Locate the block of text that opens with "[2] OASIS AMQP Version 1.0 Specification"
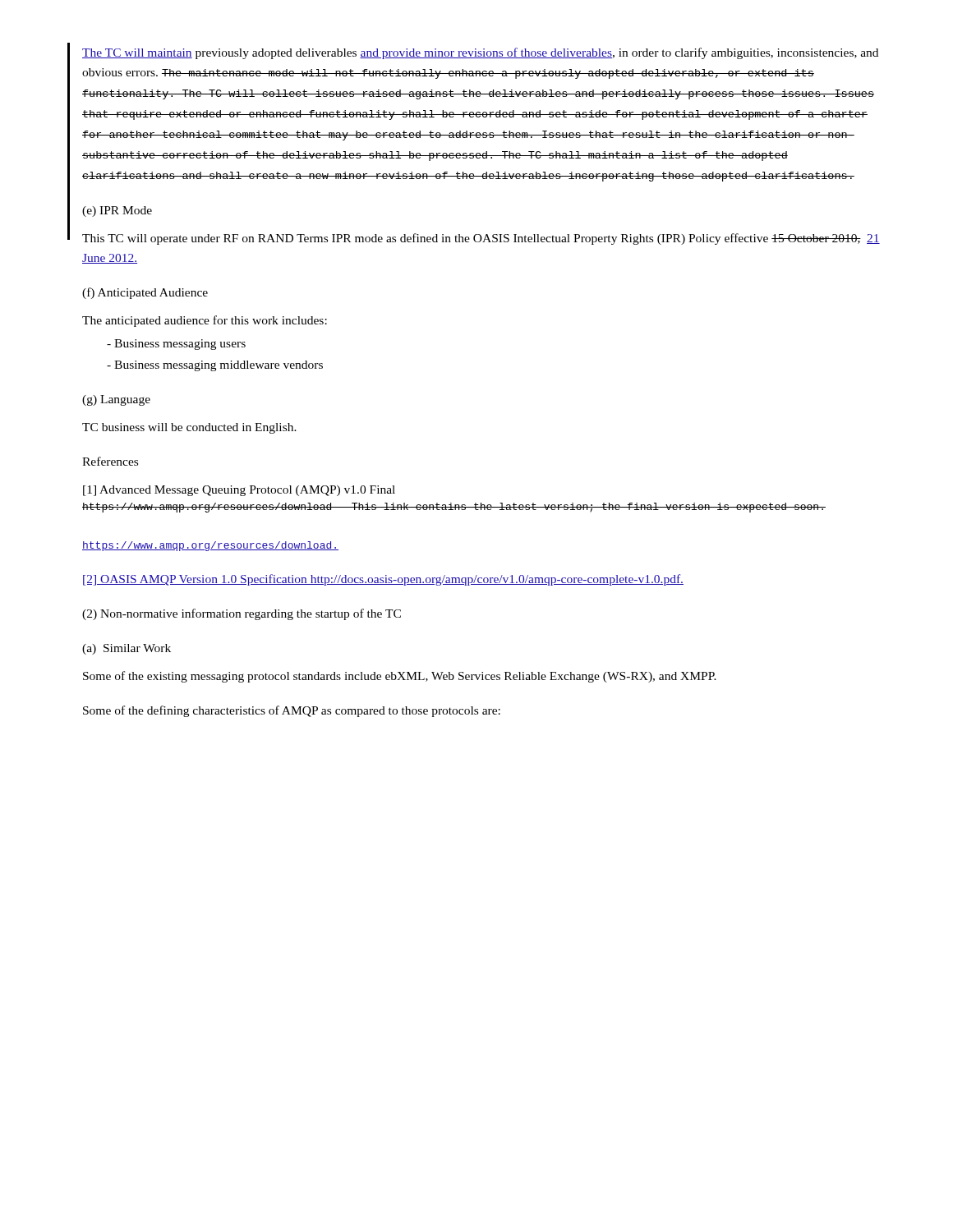The height and width of the screenshot is (1232, 953). [x=383, y=579]
